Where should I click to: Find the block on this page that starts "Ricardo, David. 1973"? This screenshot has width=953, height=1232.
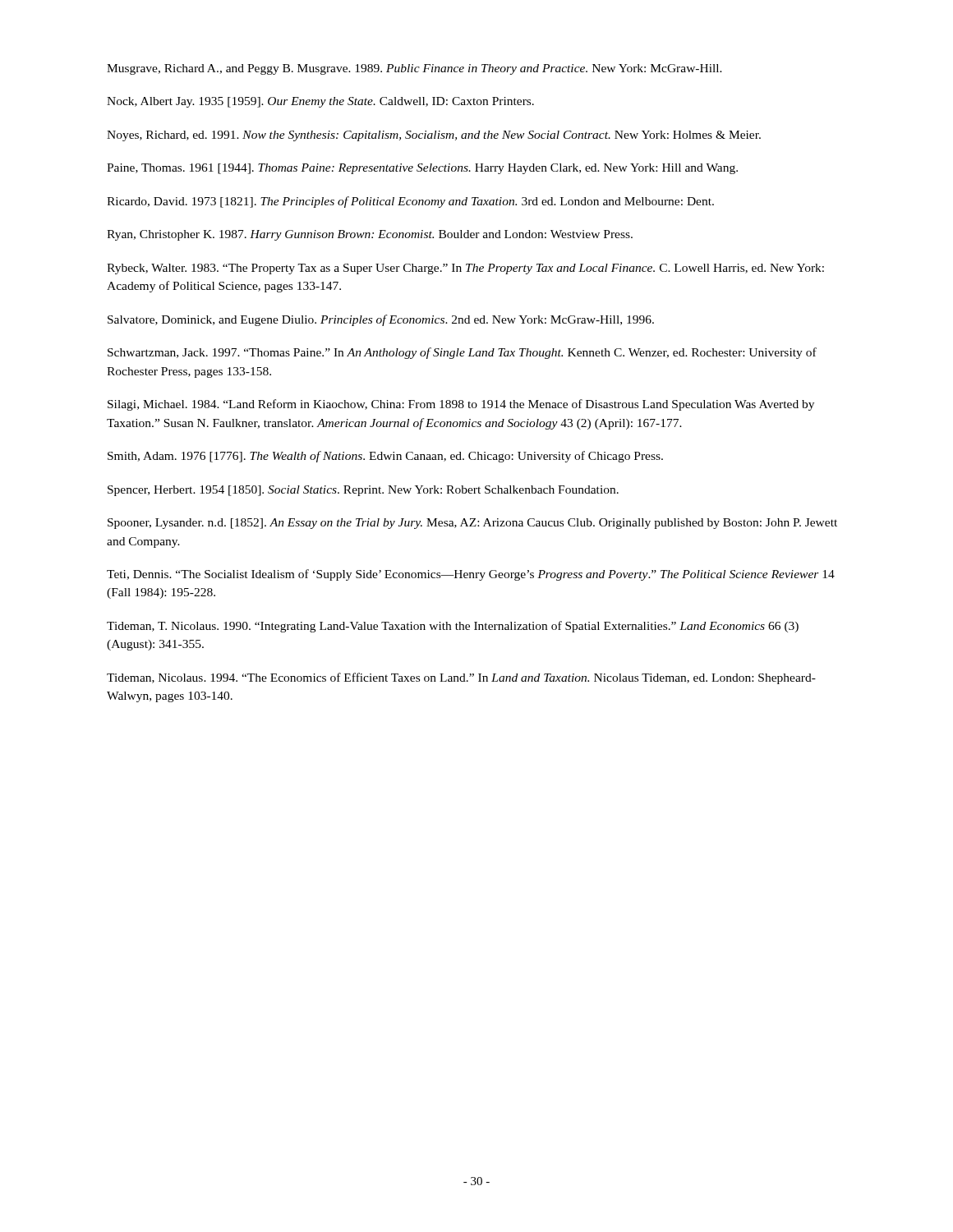411,201
